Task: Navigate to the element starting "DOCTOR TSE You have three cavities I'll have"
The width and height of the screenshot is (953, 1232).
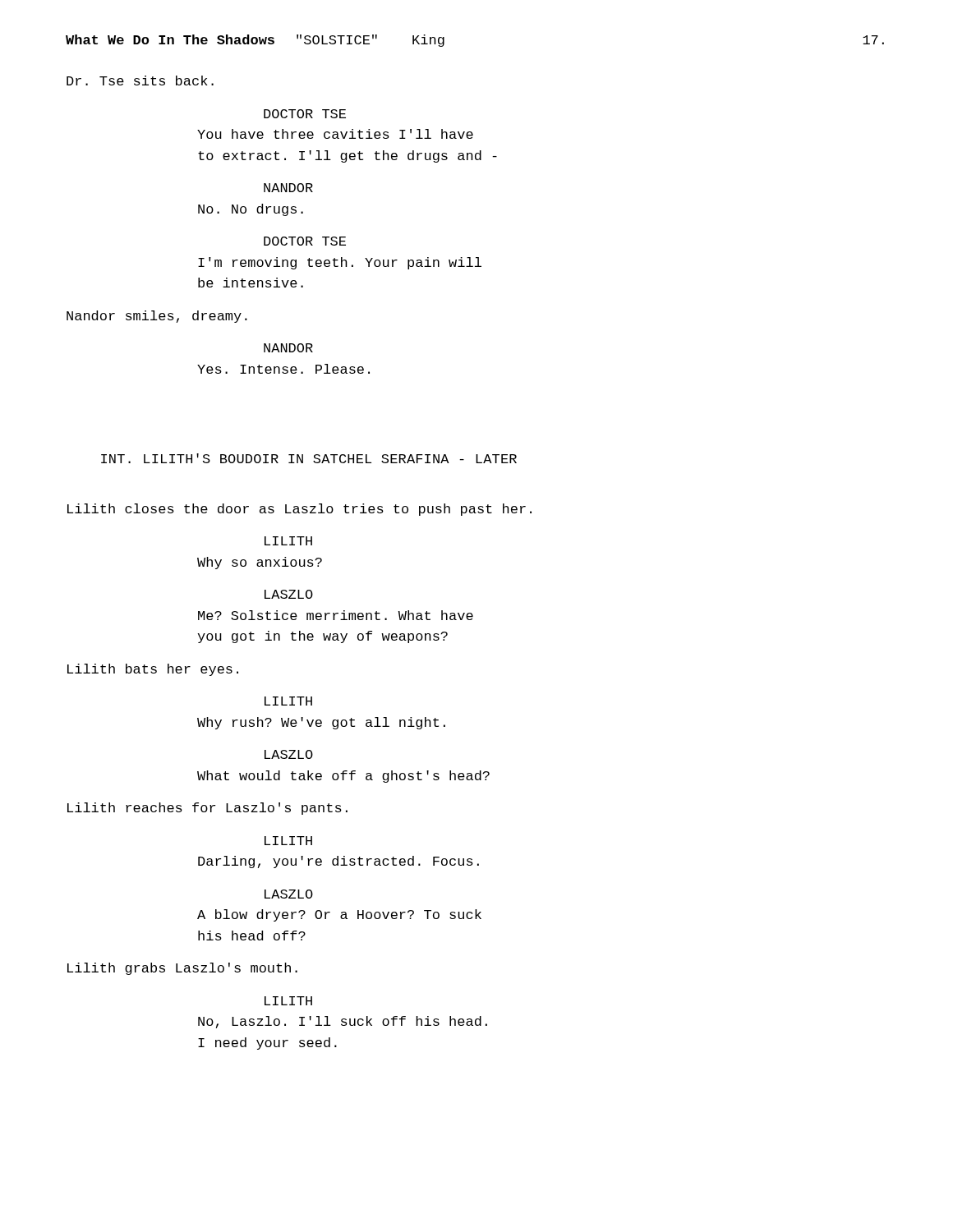Action: 305,114
